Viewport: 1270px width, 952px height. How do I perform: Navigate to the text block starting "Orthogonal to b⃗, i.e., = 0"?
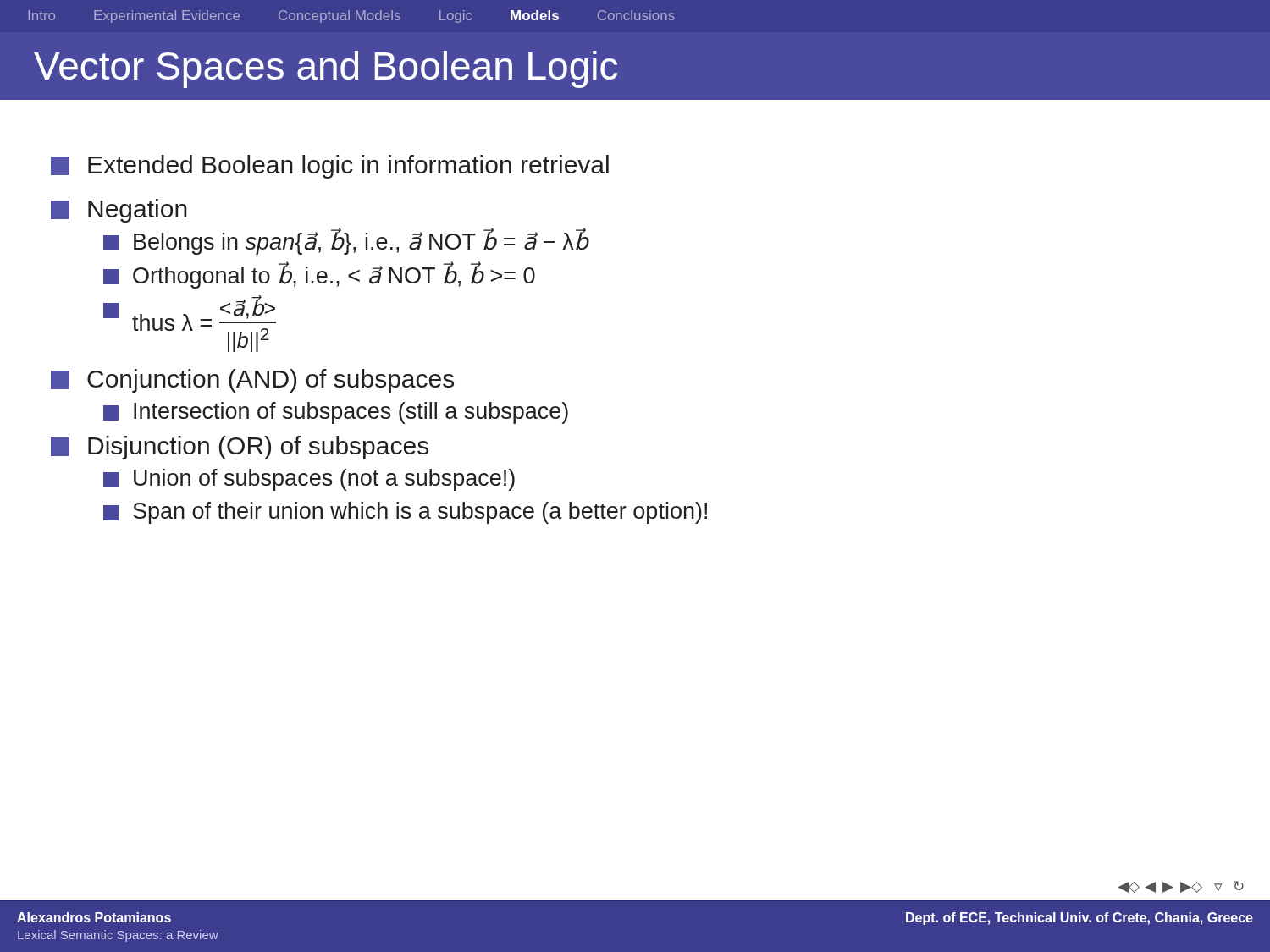point(319,276)
